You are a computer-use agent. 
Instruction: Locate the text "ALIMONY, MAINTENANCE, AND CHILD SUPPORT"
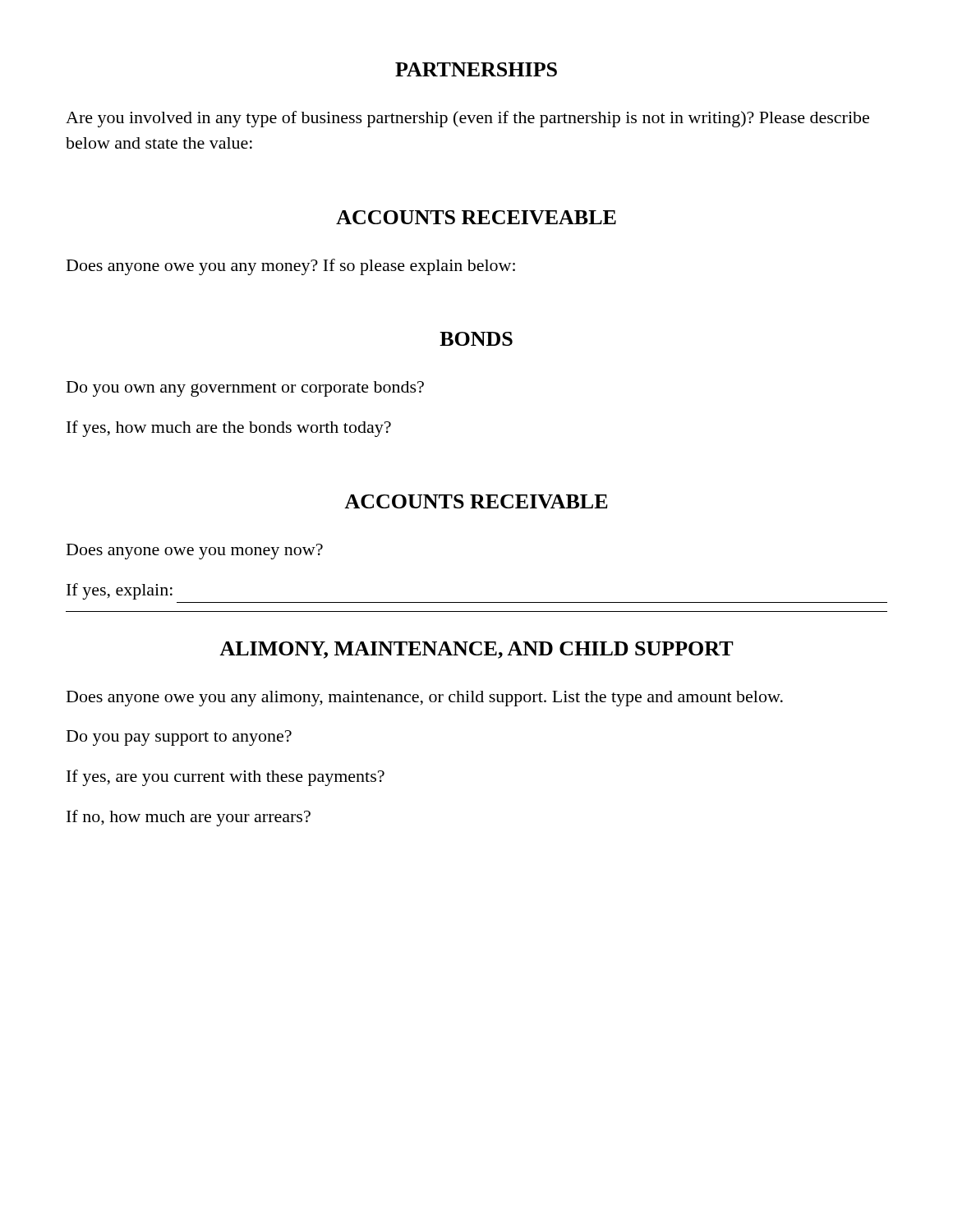click(476, 648)
